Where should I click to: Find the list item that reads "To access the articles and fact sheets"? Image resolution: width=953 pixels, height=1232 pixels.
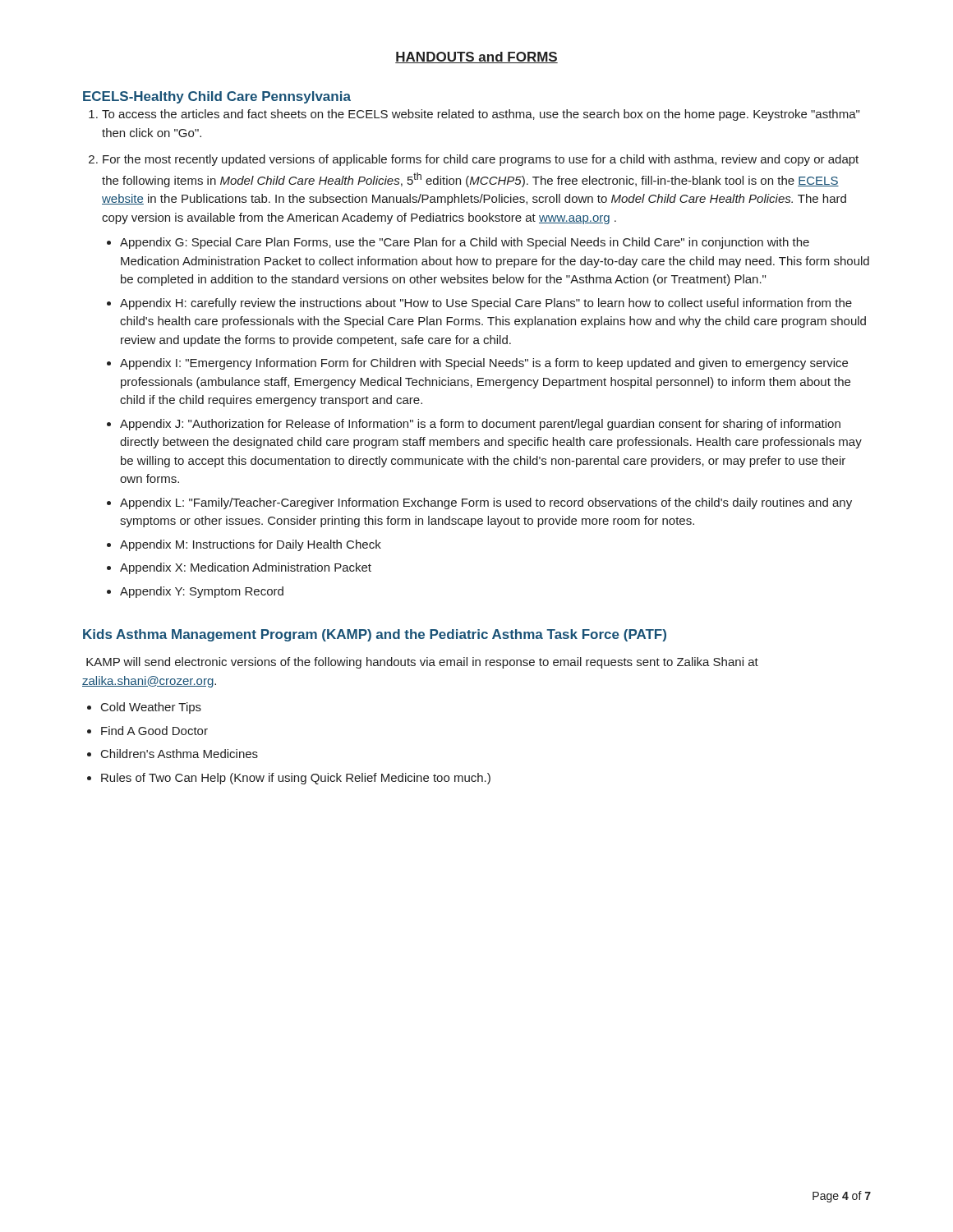click(486, 124)
